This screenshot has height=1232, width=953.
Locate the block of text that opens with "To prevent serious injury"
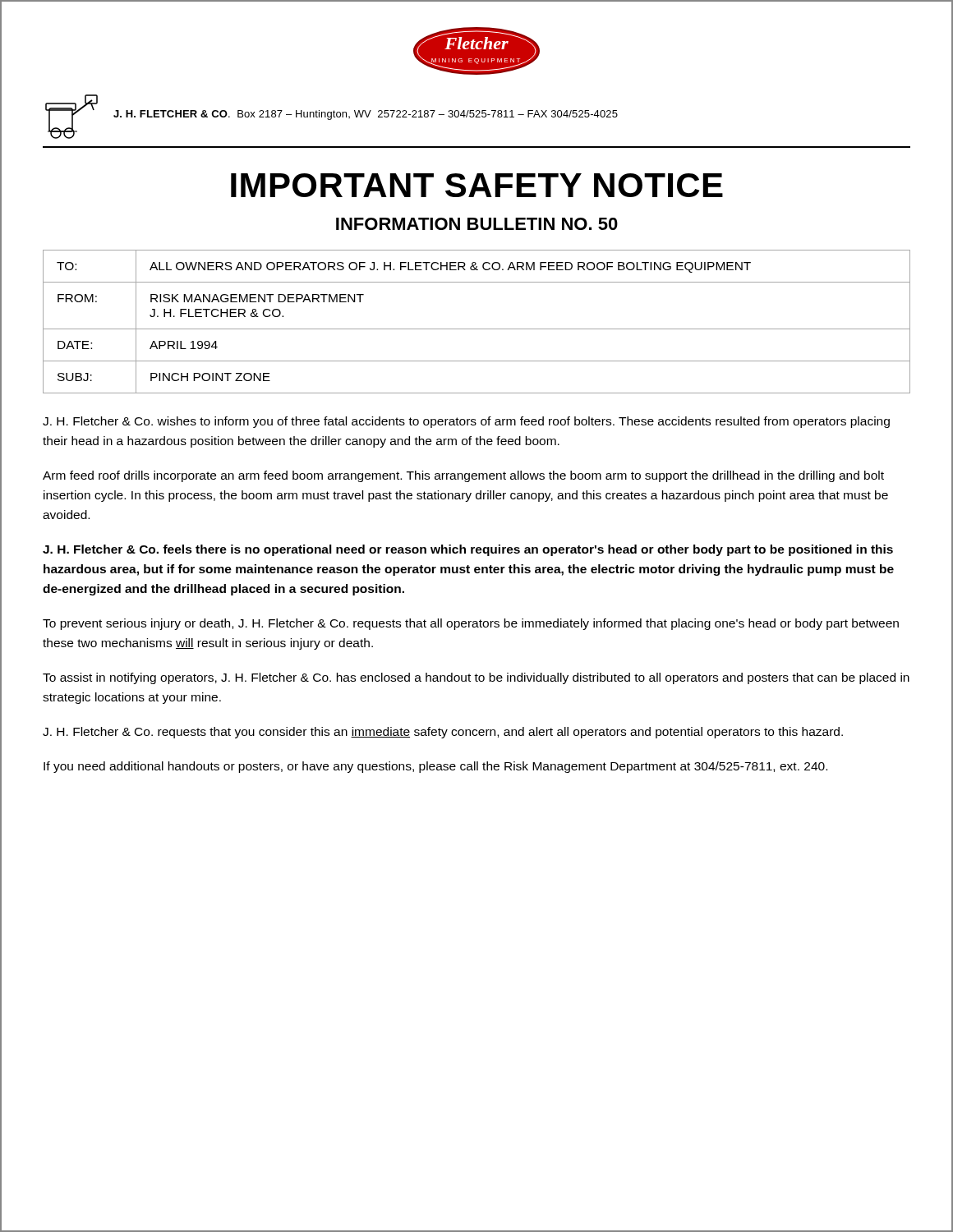471,633
